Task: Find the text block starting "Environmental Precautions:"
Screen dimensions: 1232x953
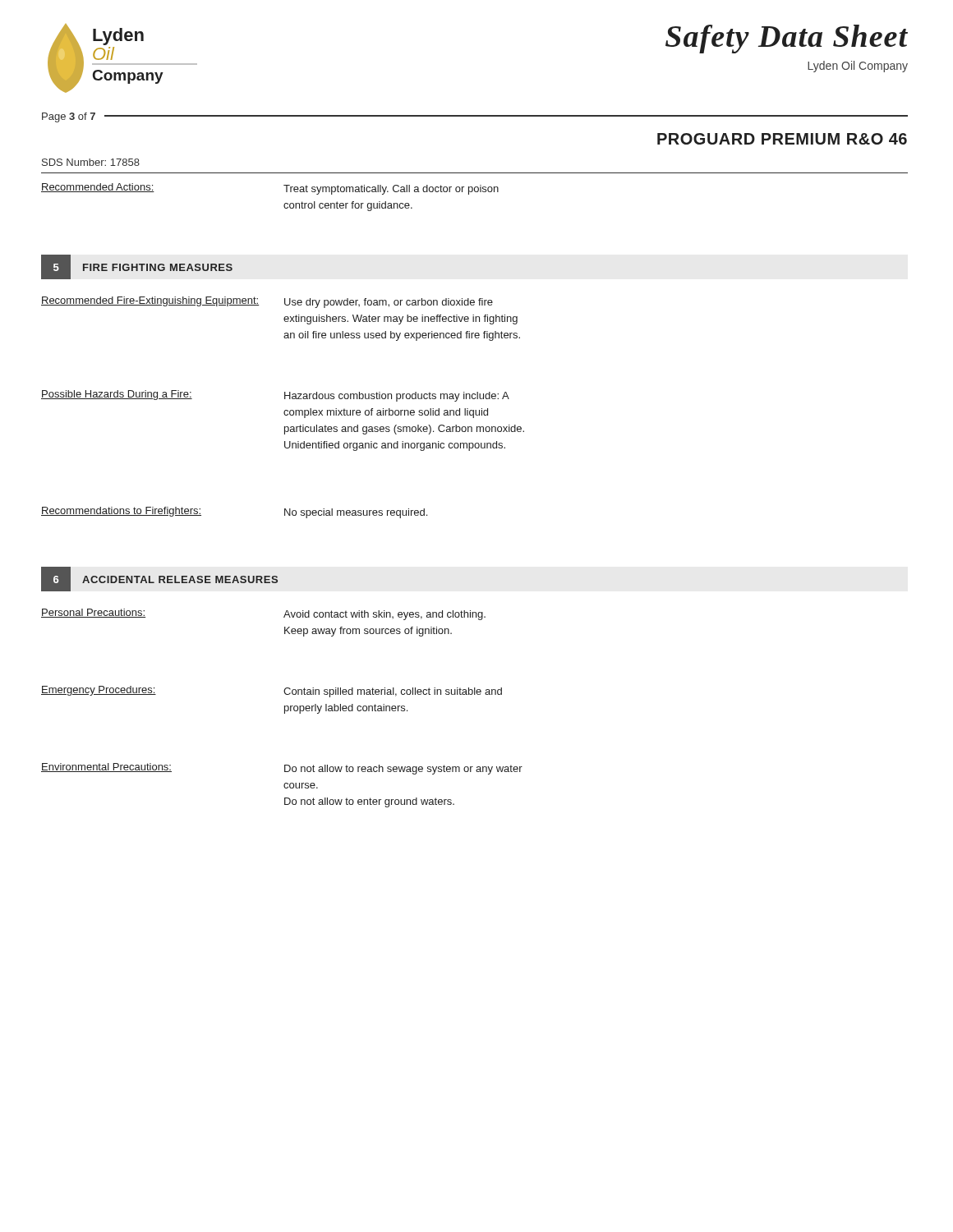Action: tap(106, 767)
